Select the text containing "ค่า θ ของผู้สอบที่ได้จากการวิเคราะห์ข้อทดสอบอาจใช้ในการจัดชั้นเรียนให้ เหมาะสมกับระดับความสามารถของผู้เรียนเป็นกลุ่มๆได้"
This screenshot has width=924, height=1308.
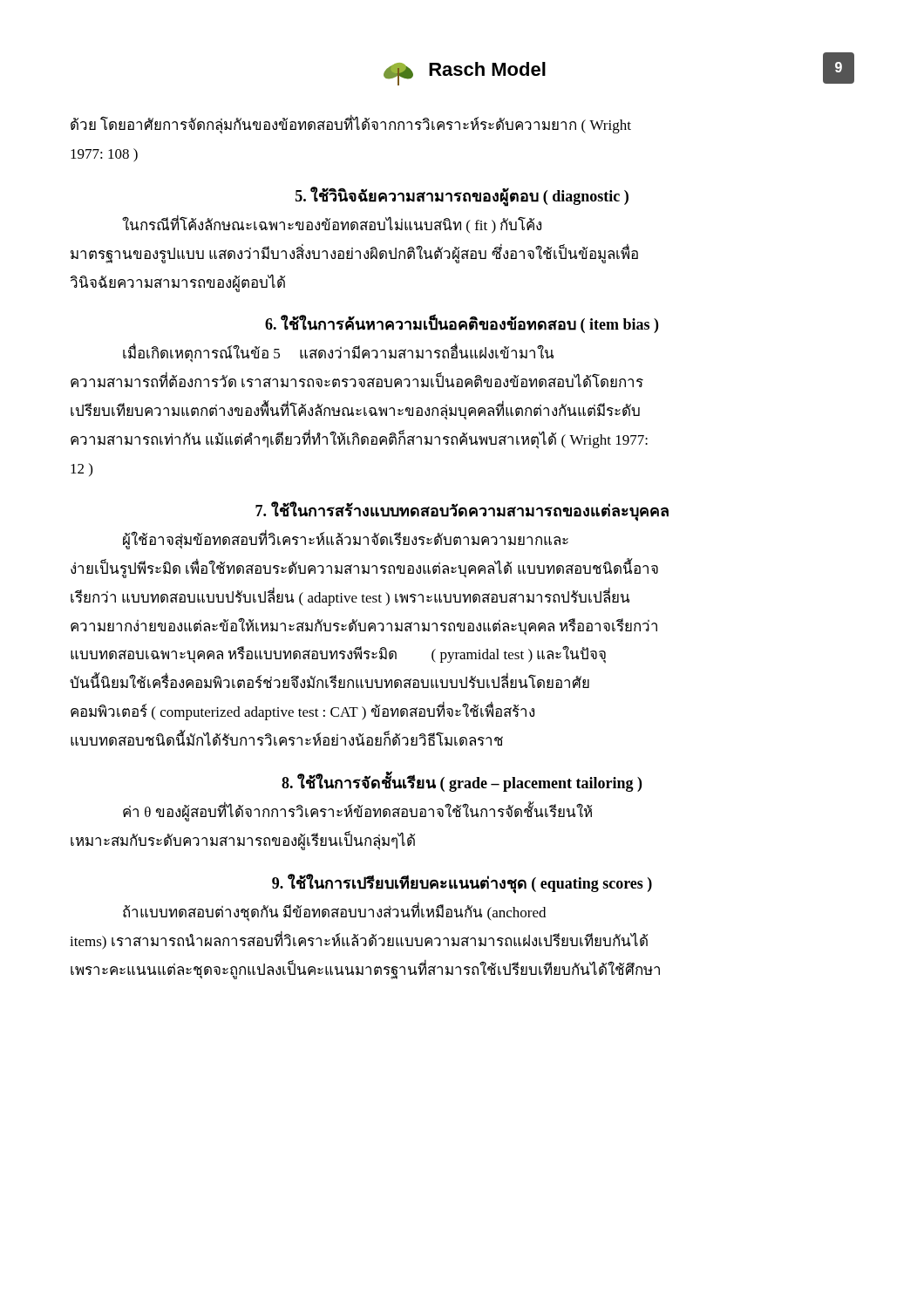pos(462,827)
